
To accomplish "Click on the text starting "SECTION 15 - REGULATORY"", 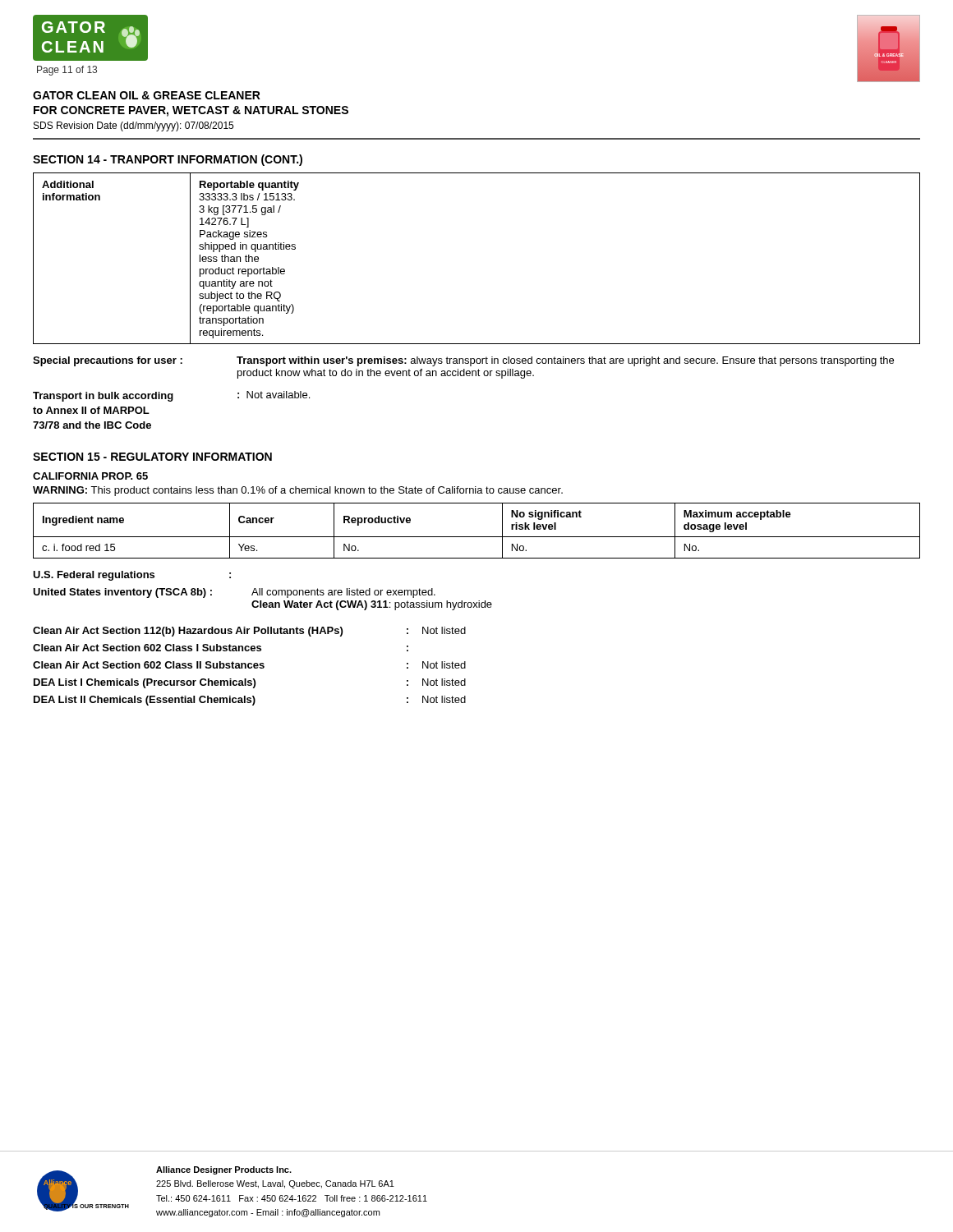I will click(153, 456).
